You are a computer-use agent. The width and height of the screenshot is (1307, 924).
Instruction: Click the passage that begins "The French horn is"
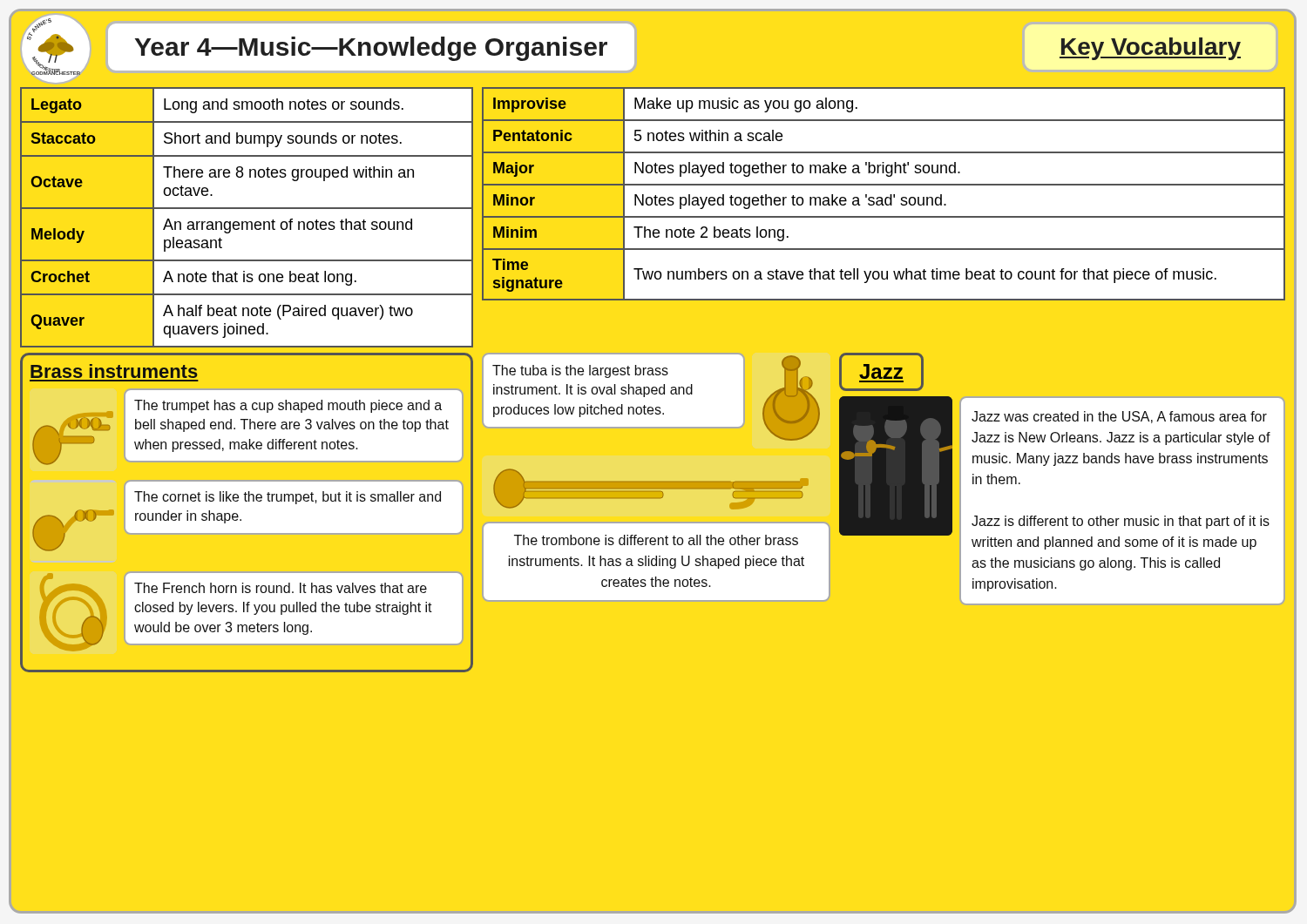[x=283, y=608]
